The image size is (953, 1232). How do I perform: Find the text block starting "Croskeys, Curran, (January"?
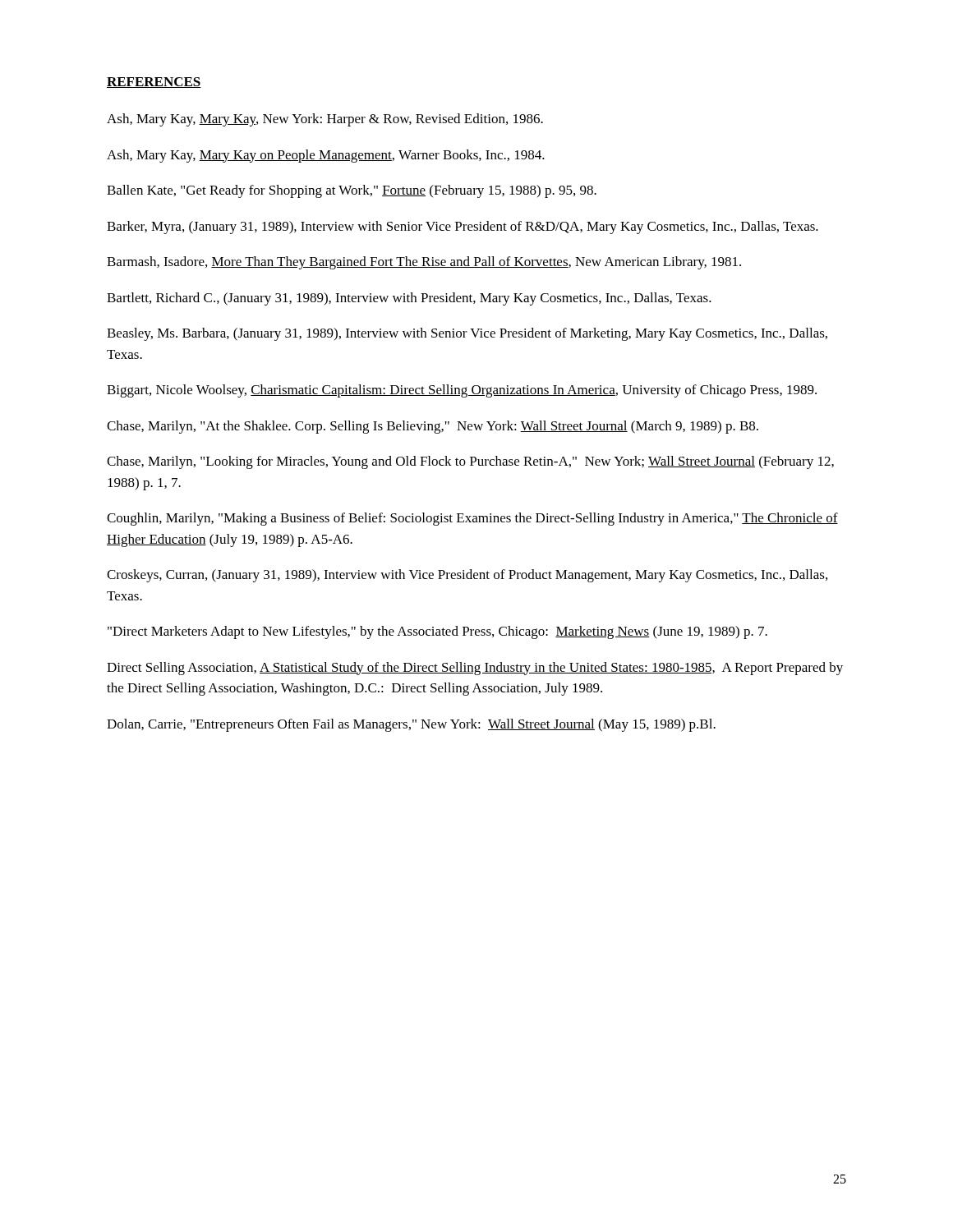(x=468, y=585)
